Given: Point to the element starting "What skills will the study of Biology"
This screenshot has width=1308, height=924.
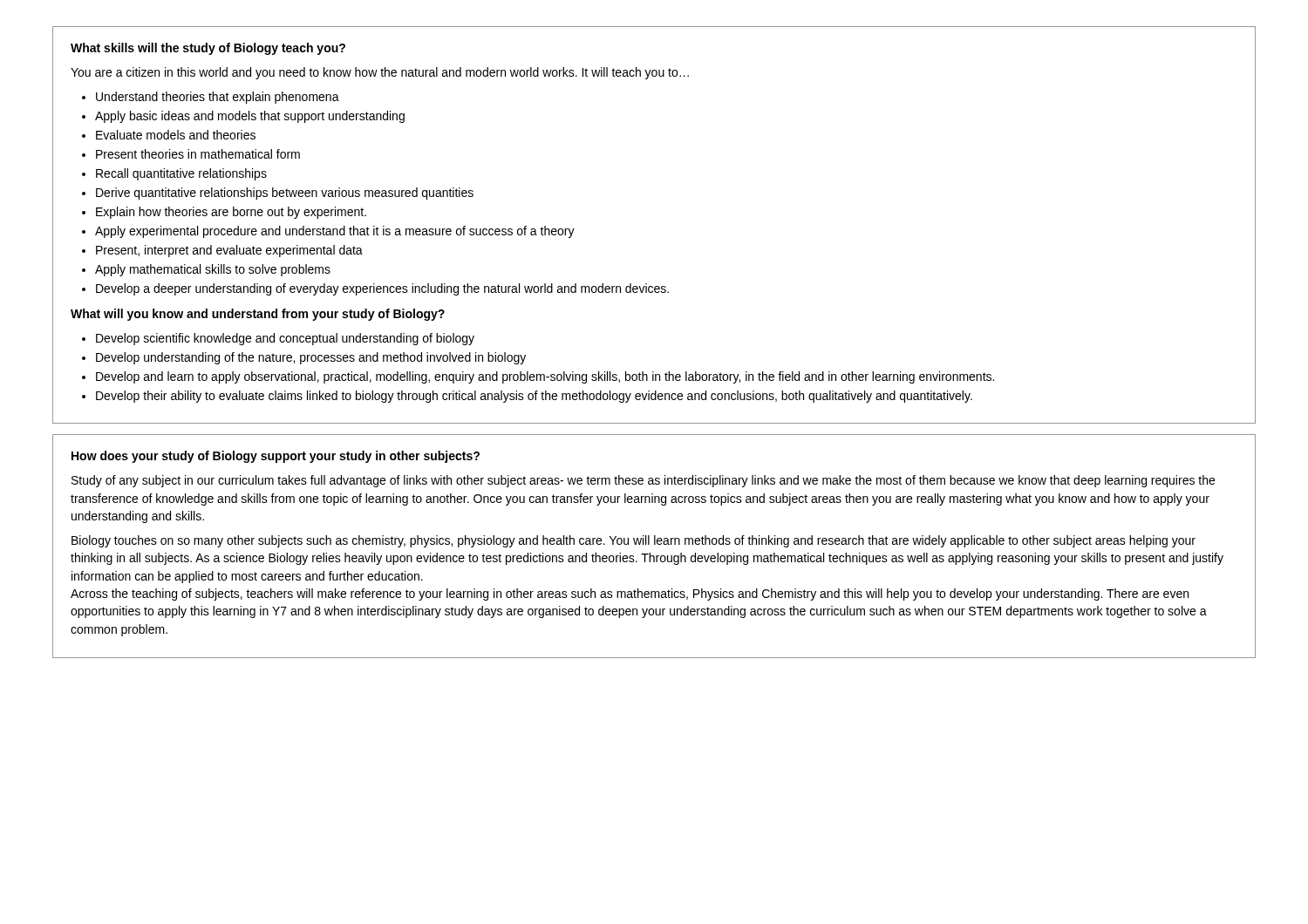Looking at the screenshot, I should (x=208, y=48).
